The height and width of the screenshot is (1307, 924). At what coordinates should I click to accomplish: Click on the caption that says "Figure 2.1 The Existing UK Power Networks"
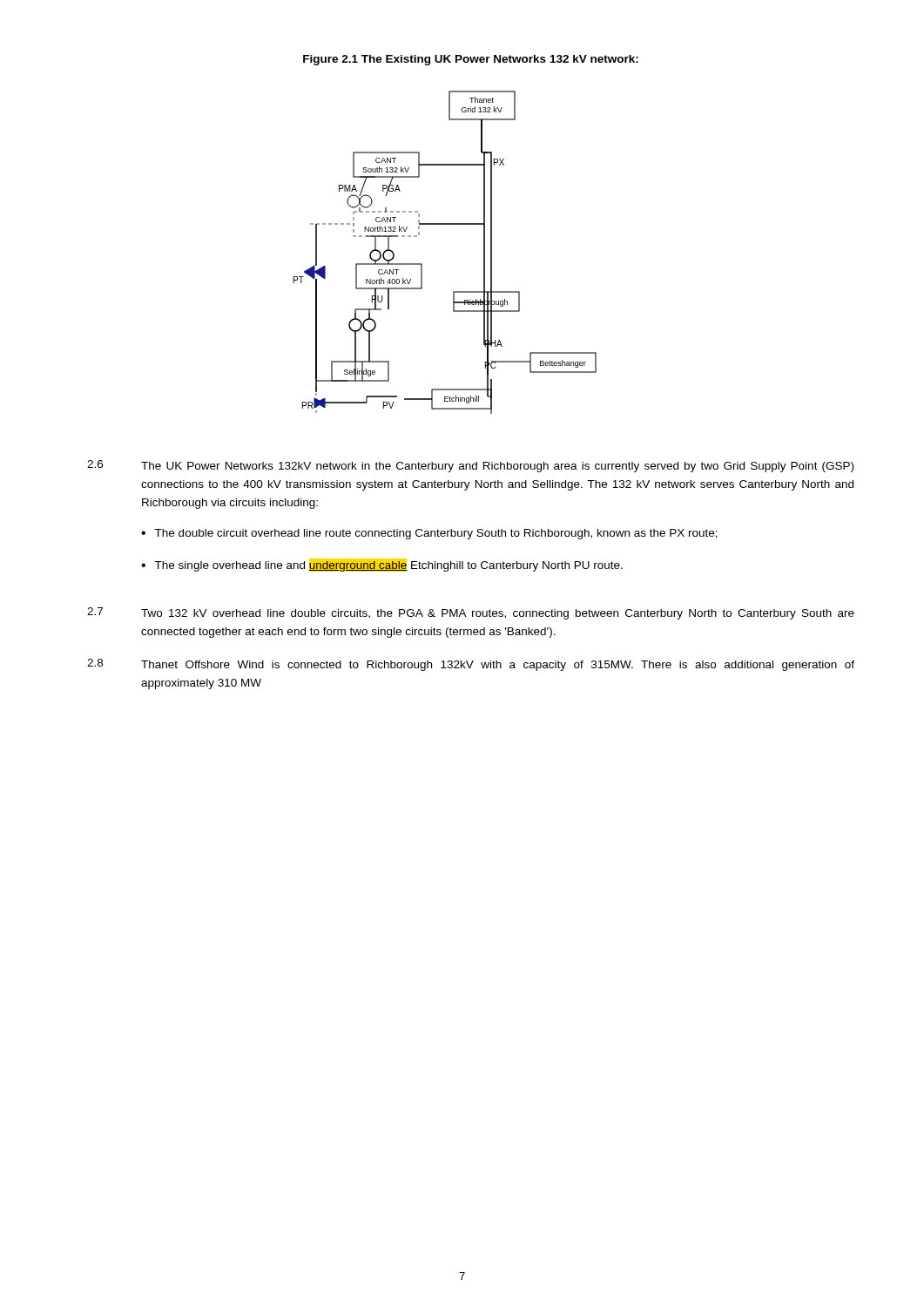pyautogui.click(x=471, y=59)
